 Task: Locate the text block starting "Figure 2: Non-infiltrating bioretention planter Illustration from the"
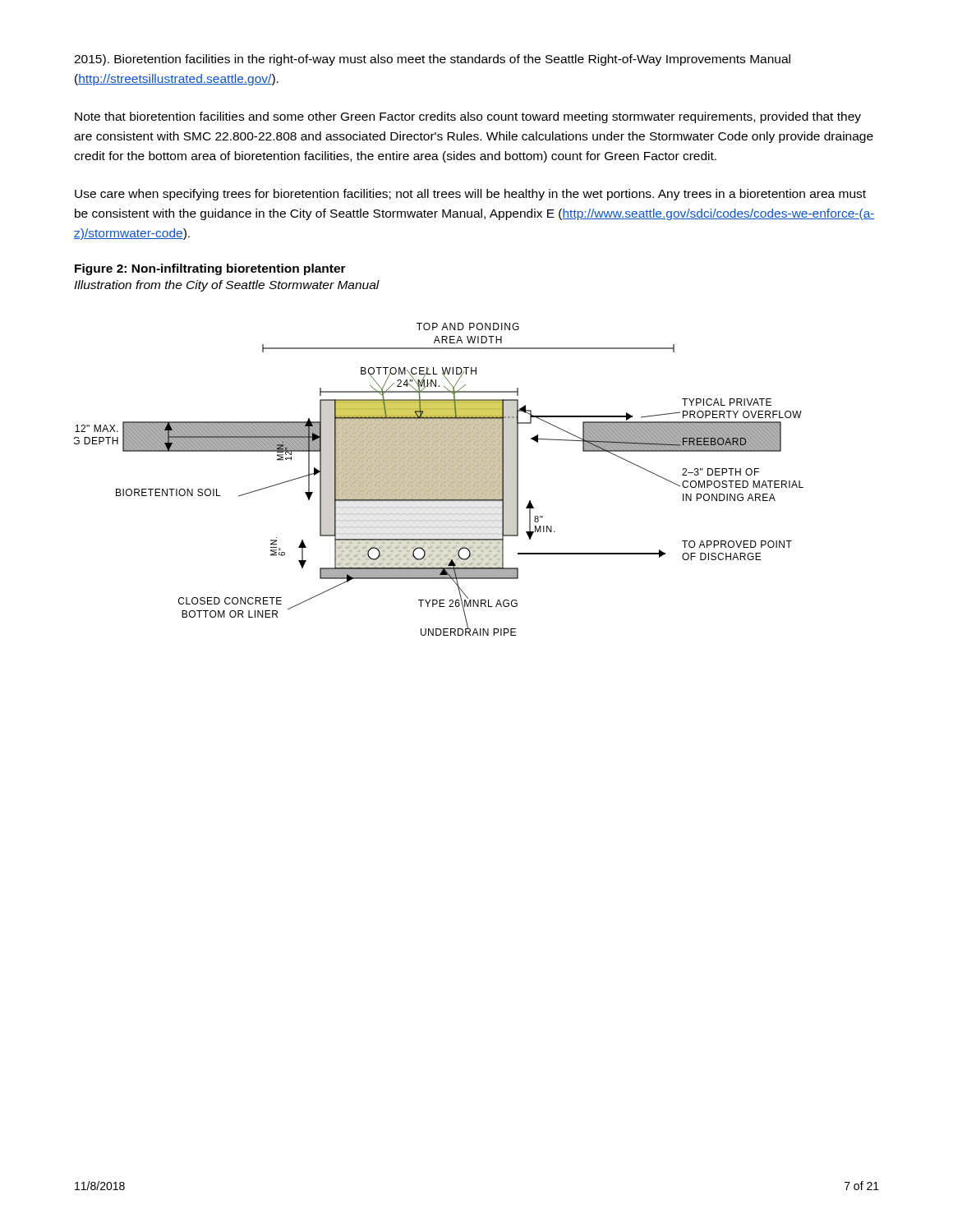coord(210,269)
